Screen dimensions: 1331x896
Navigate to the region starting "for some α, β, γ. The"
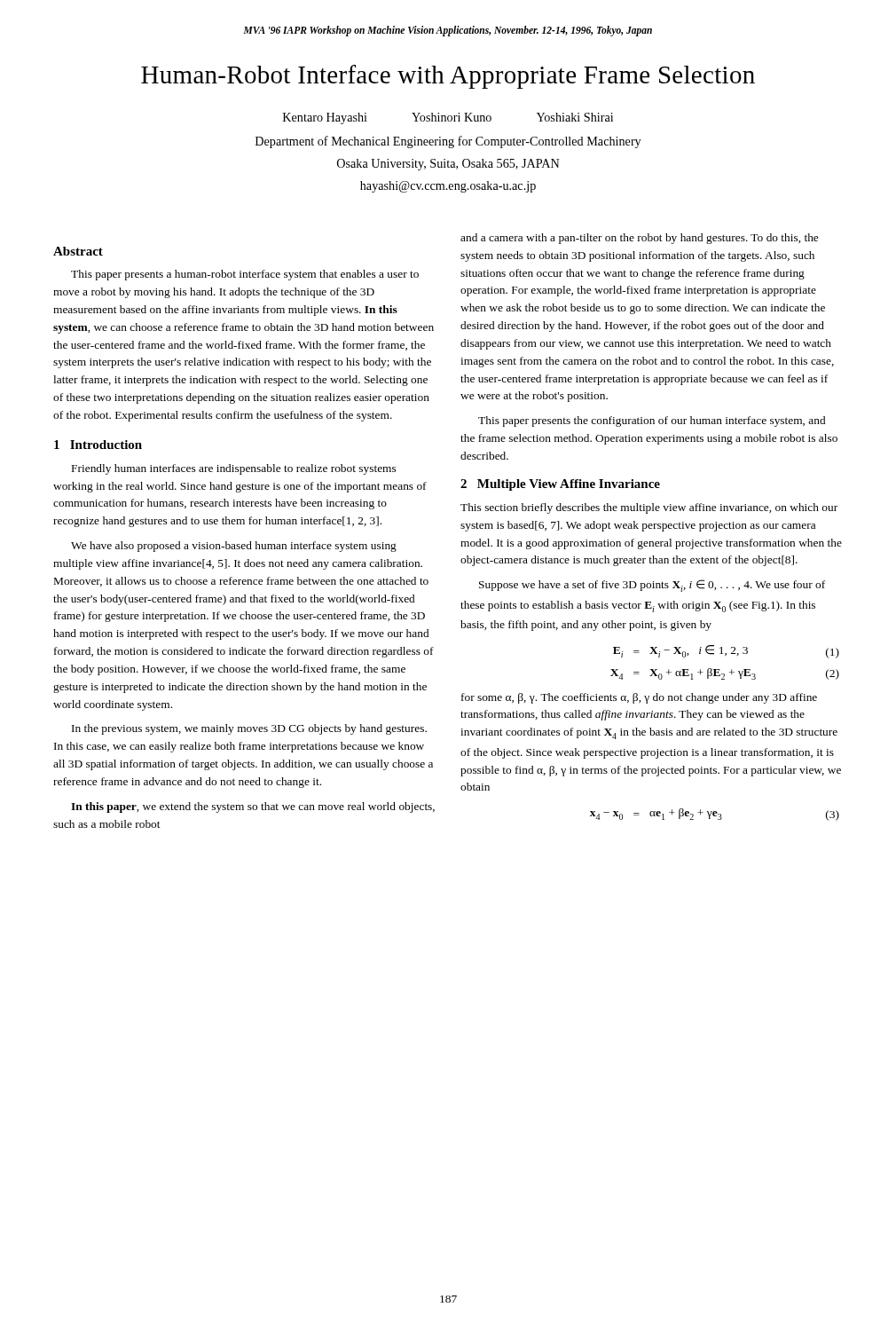tap(652, 742)
